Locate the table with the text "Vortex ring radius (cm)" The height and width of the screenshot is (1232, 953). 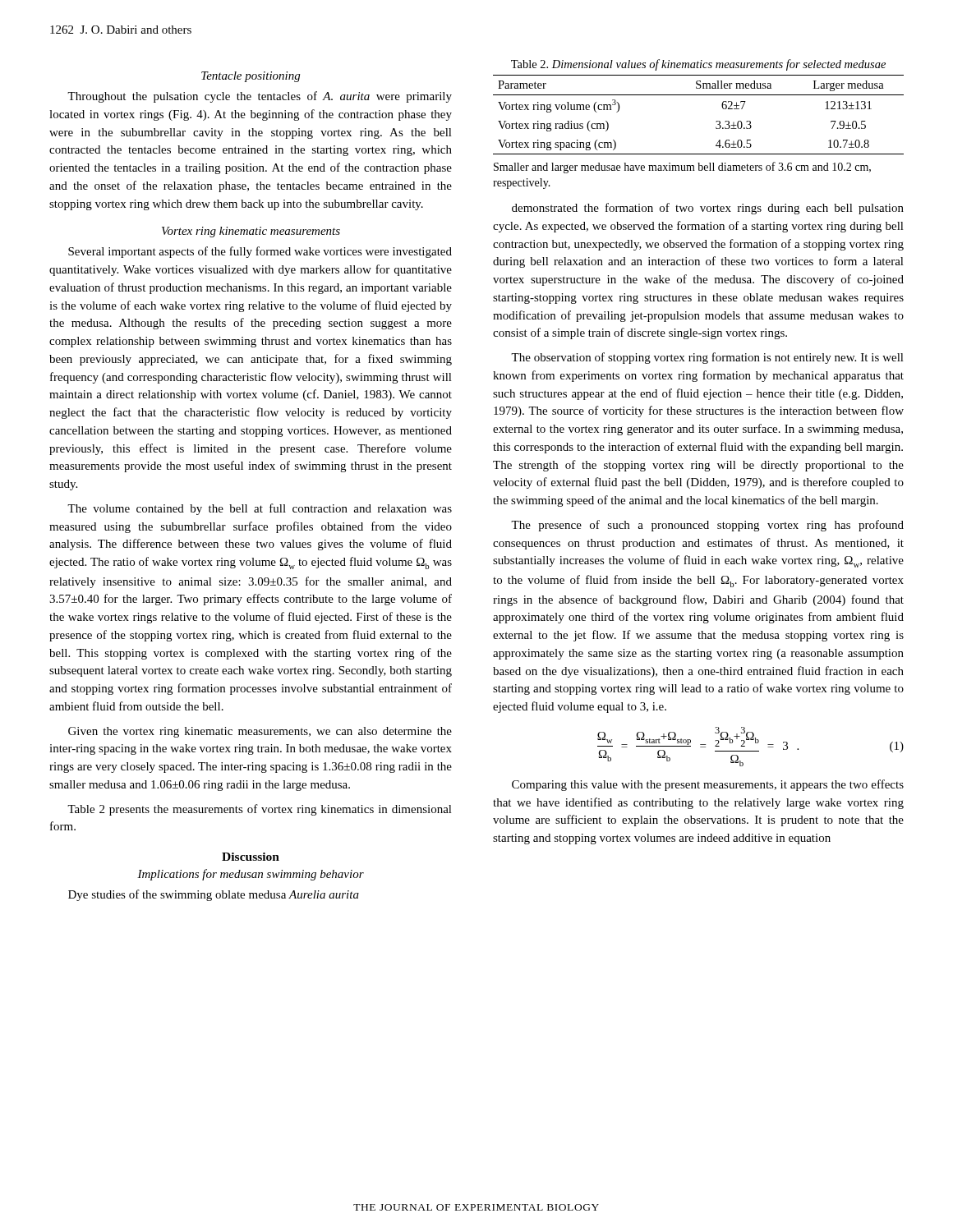(698, 133)
